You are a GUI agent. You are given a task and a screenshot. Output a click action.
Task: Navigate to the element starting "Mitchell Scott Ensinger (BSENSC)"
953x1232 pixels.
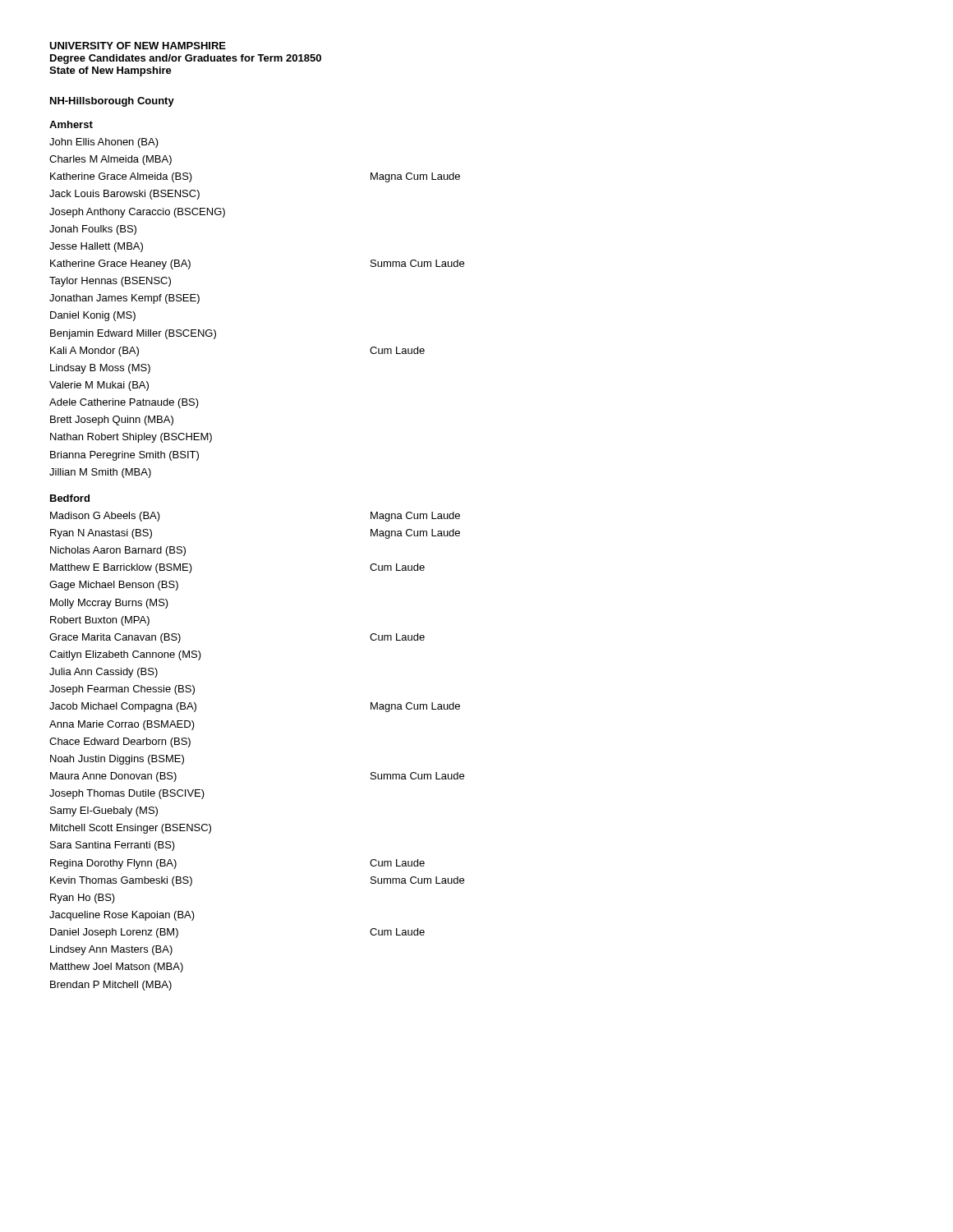pyautogui.click(x=209, y=828)
